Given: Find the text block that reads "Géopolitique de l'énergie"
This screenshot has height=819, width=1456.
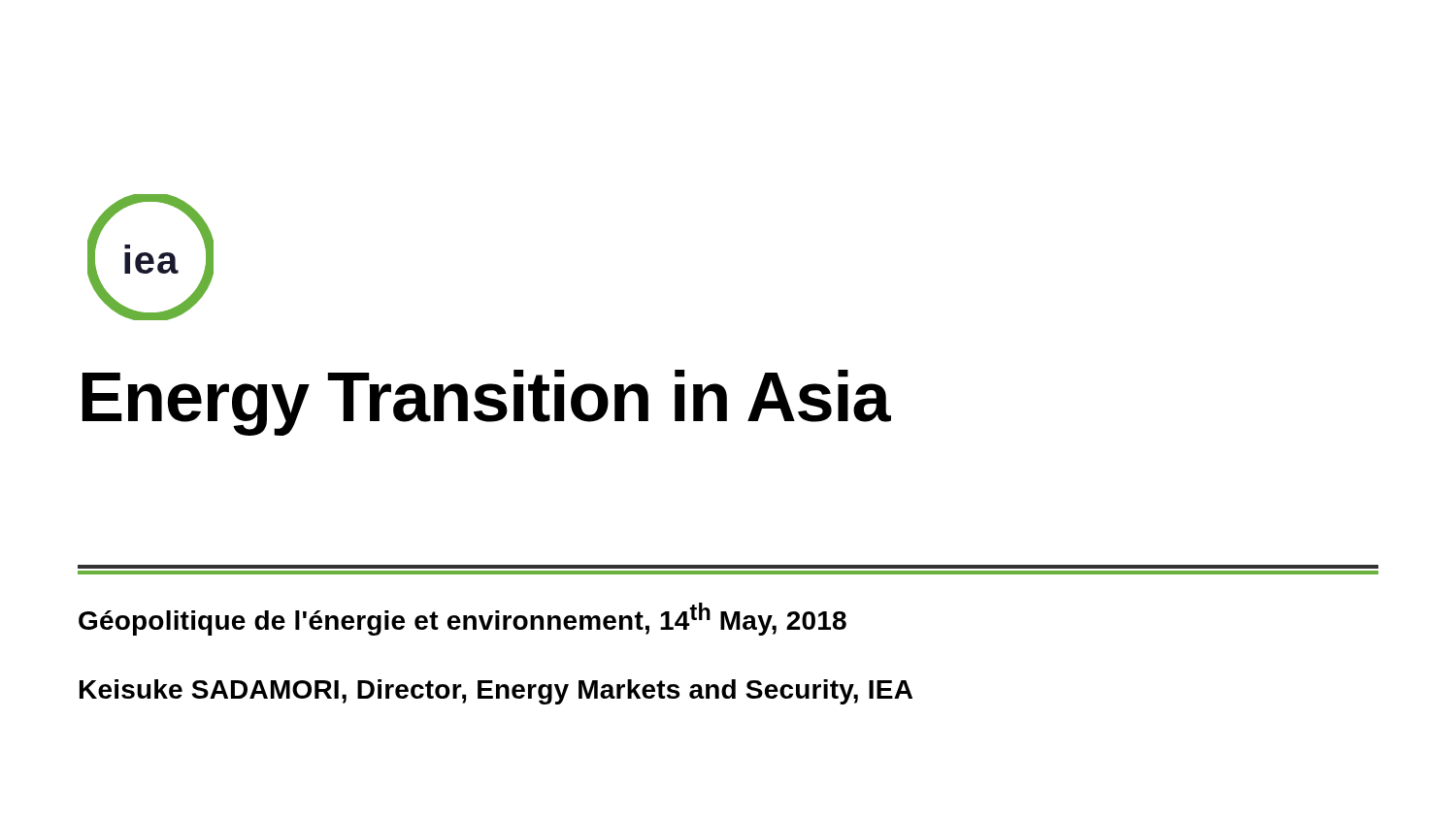Looking at the screenshot, I should point(462,618).
